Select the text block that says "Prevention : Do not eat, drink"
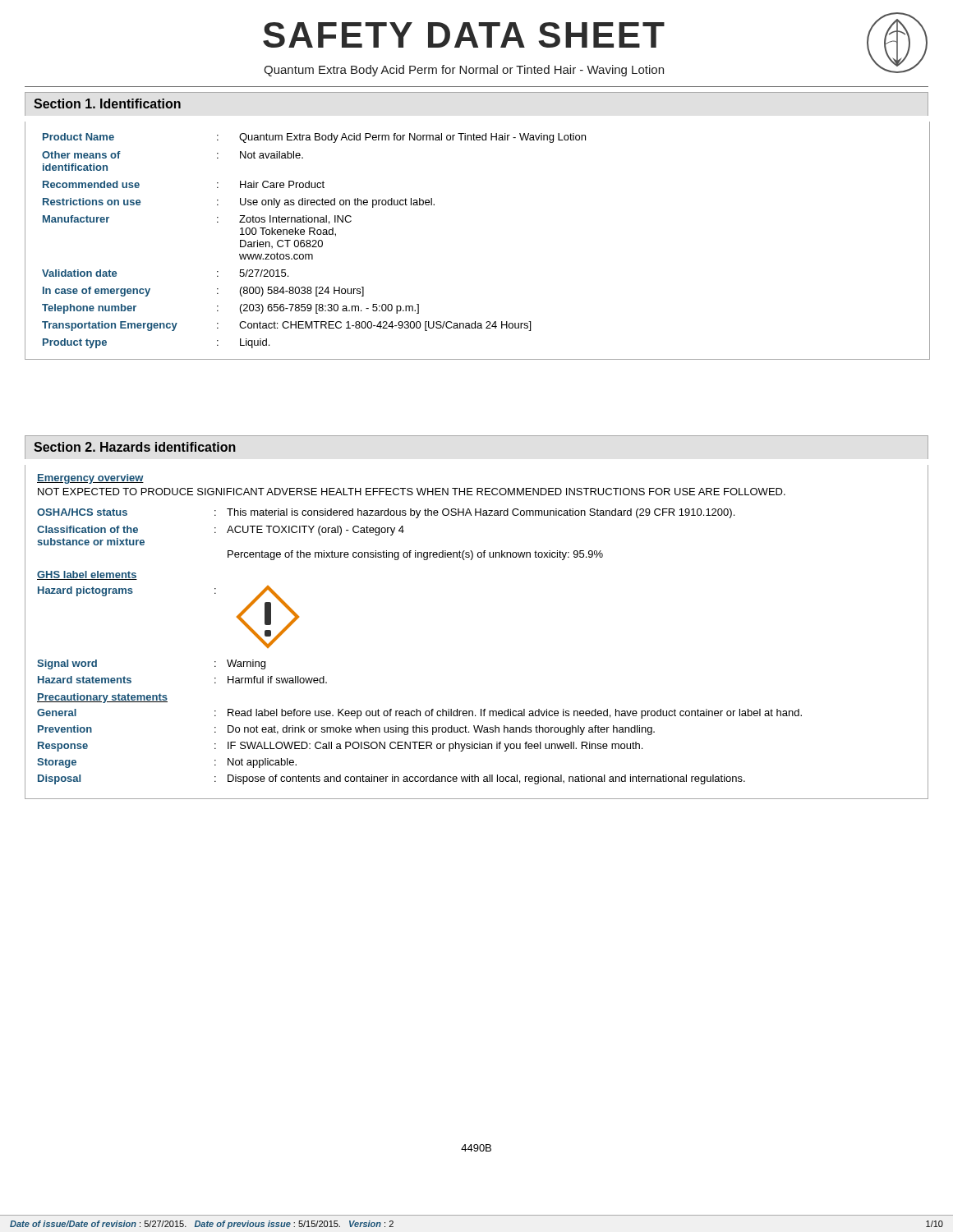This screenshot has height=1232, width=953. click(346, 729)
